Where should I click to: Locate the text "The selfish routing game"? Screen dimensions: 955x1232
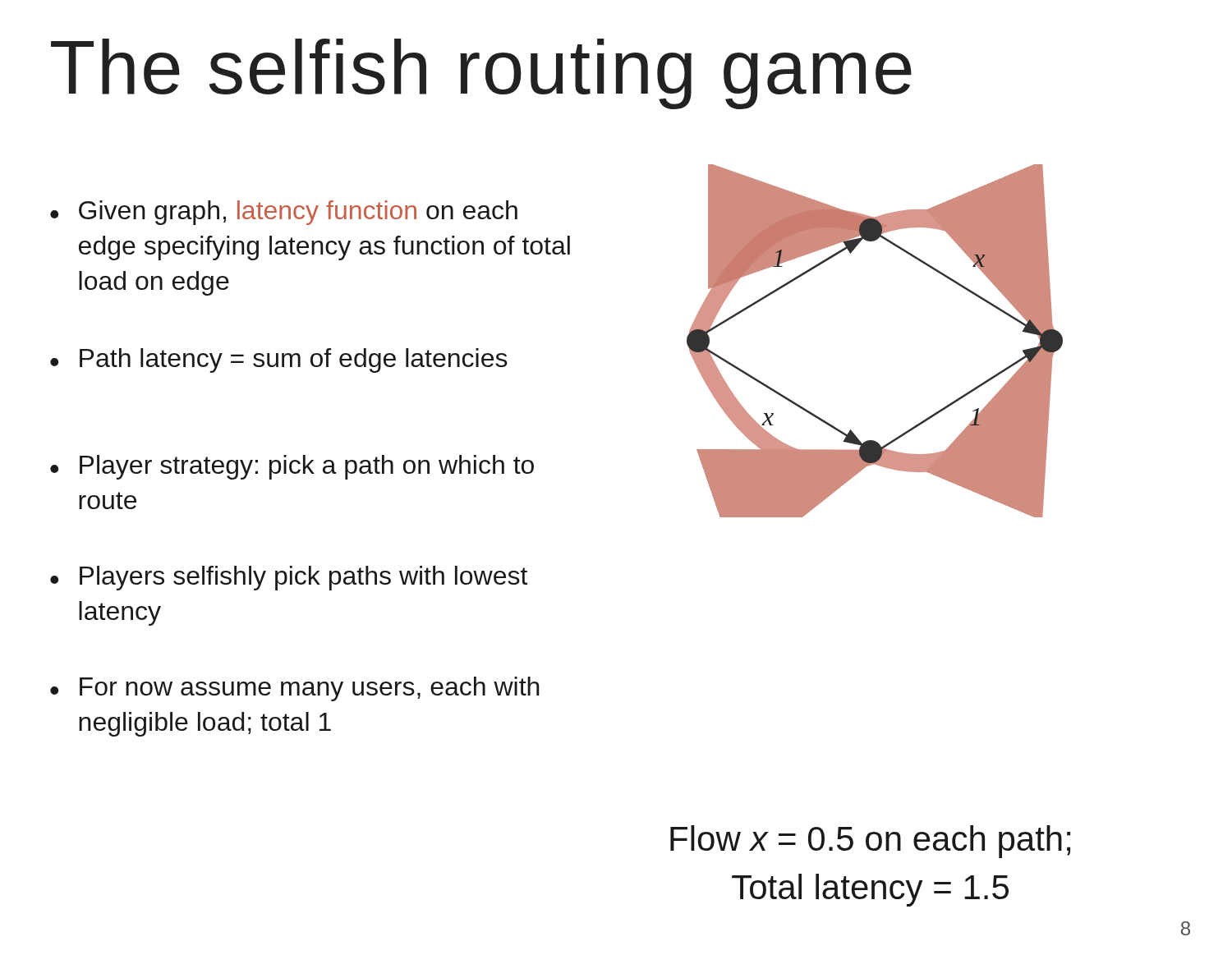click(x=483, y=67)
